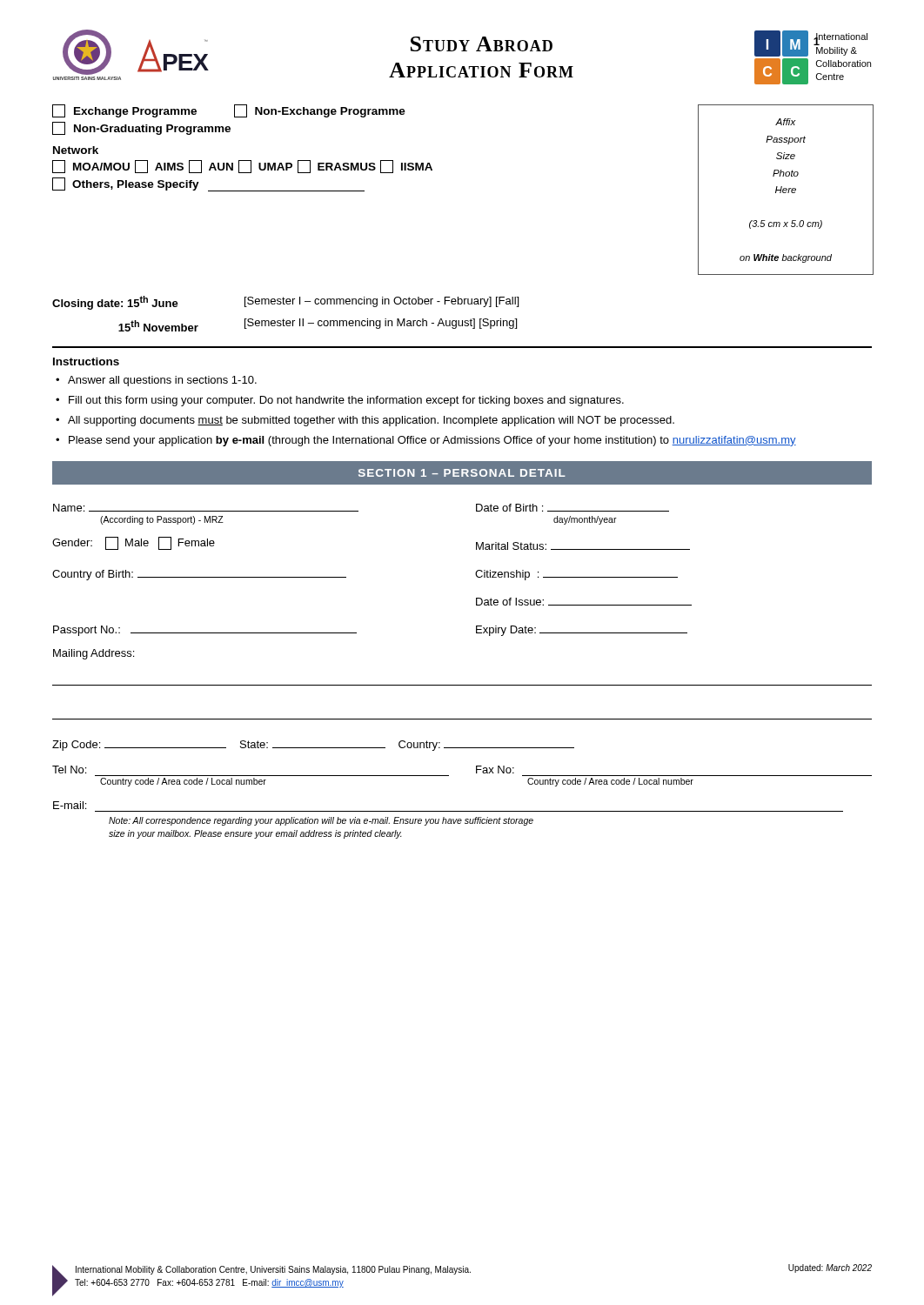Select the list item that reads "Fill out this form using your"

[346, 400]
